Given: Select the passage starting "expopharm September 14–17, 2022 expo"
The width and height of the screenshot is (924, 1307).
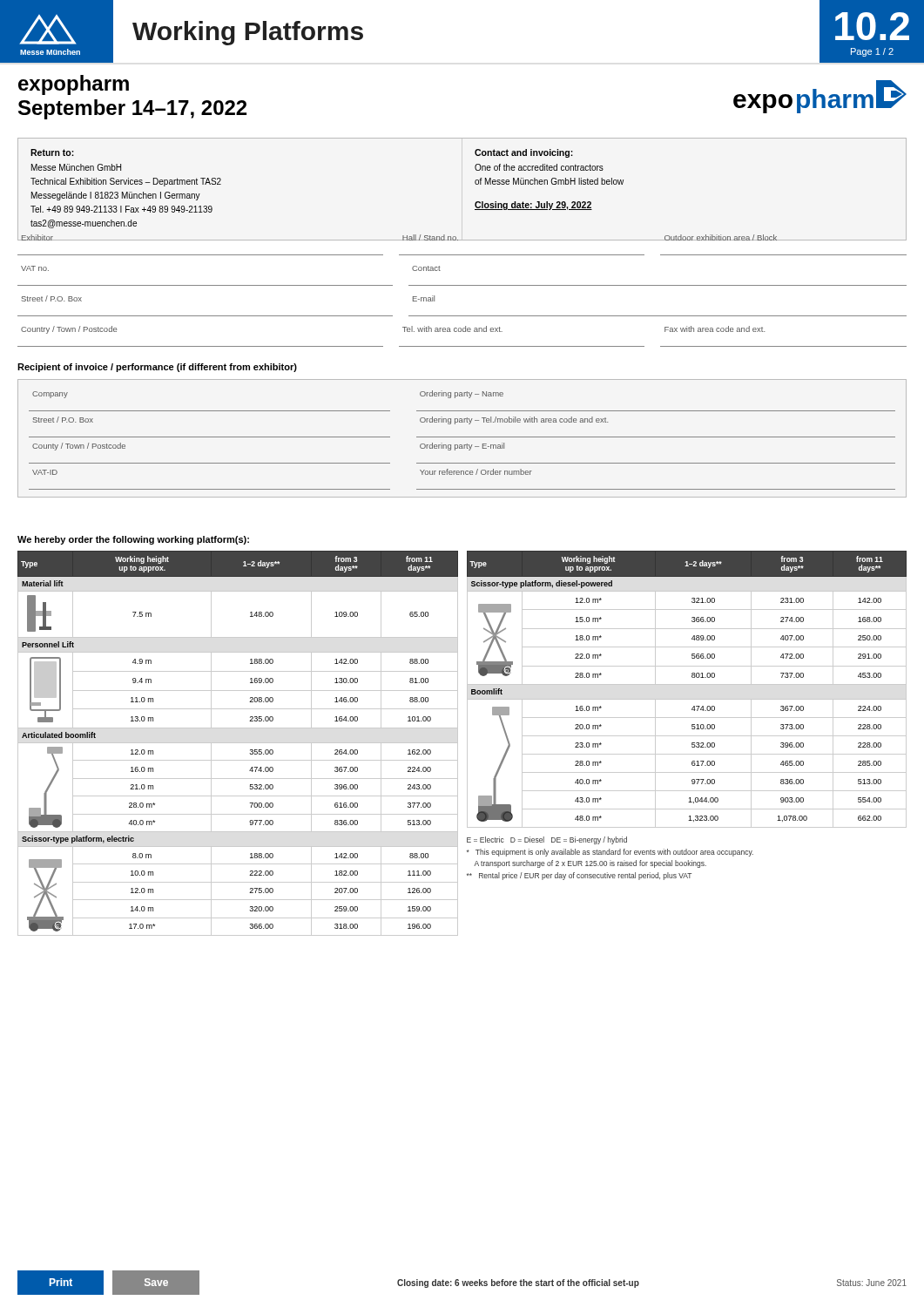Looking at the screenshot, I should [110, 104].
